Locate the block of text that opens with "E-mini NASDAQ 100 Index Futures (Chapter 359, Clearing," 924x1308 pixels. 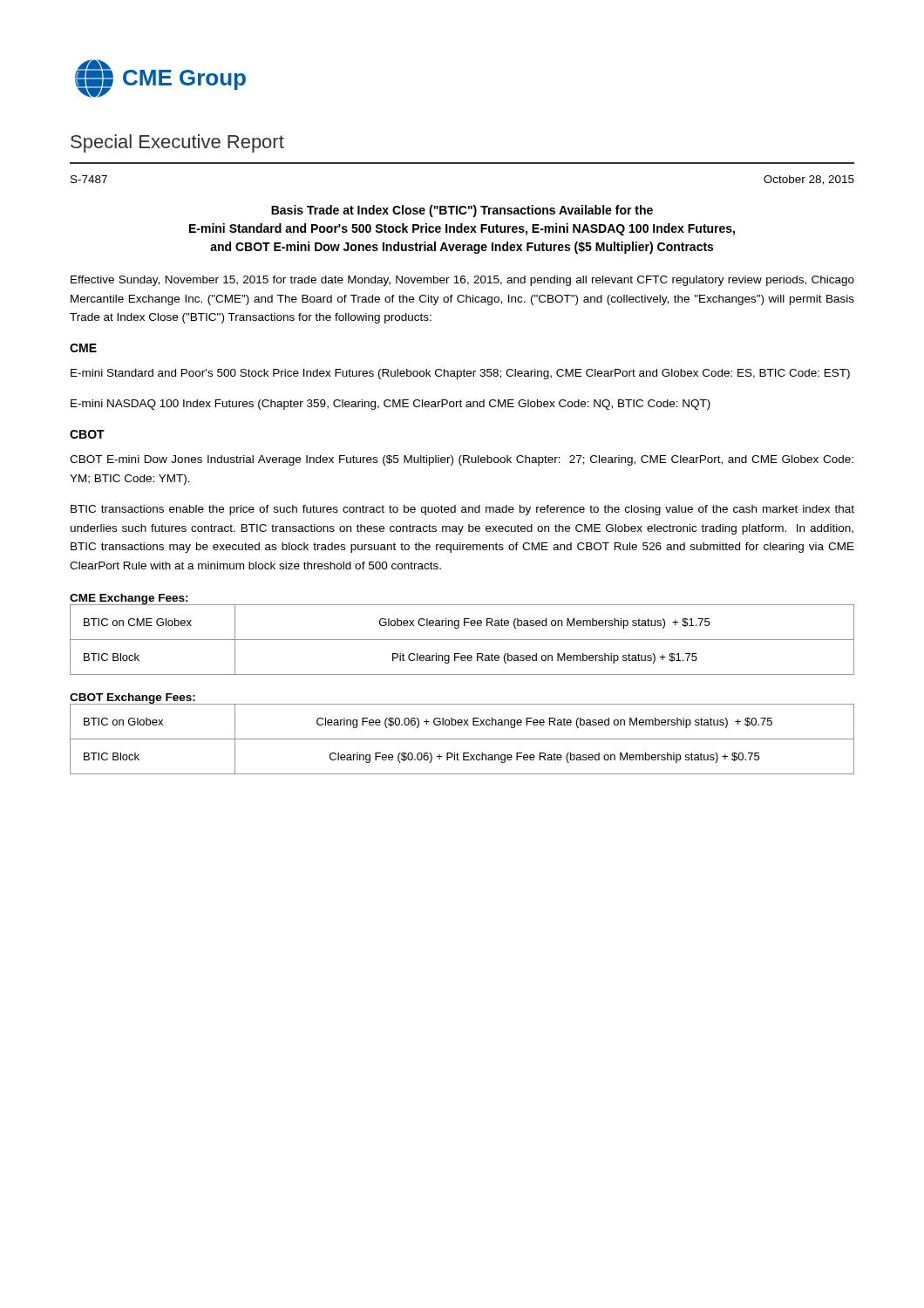point(390,404)
